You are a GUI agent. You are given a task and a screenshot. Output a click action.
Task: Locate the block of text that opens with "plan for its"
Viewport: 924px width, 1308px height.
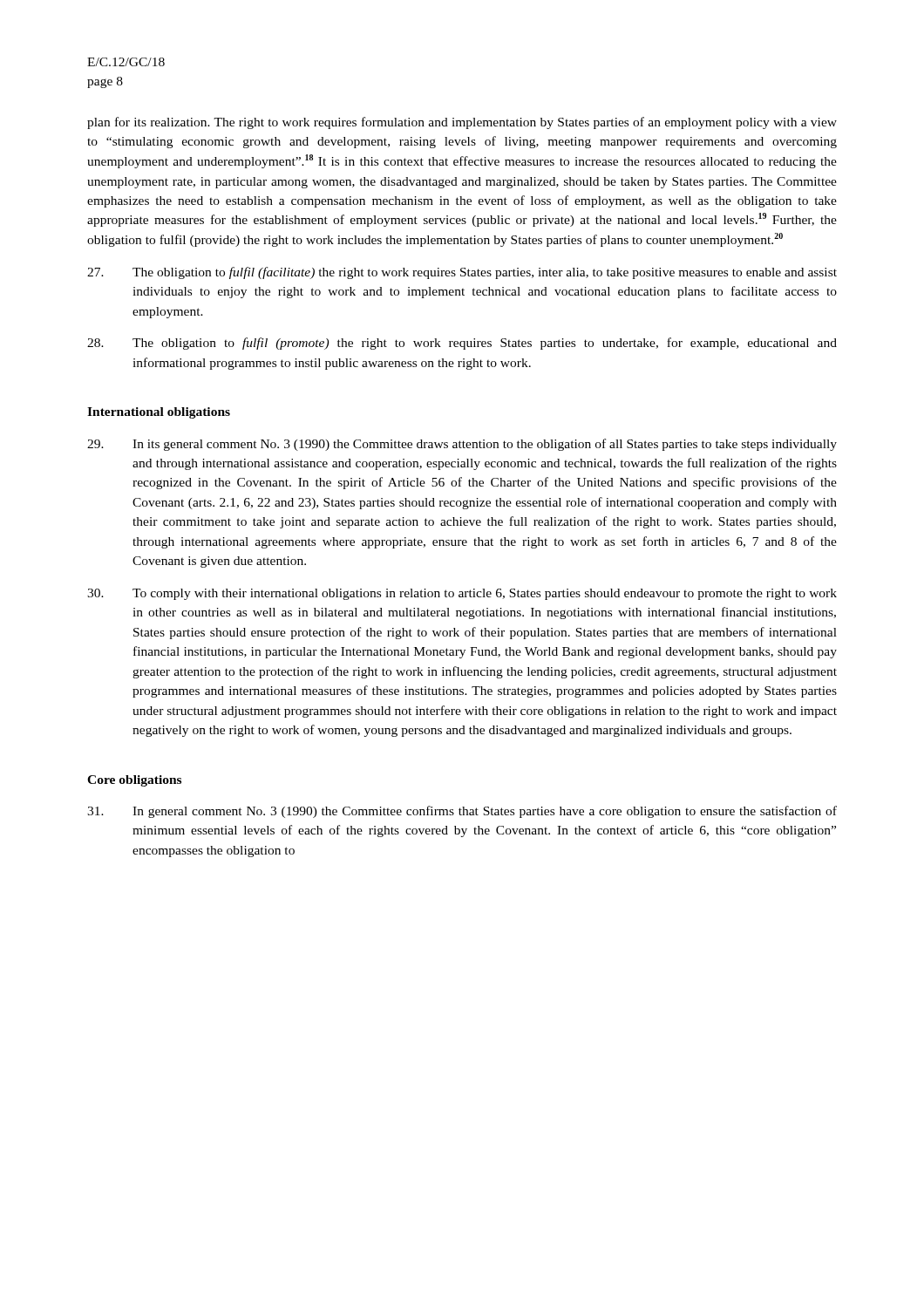click(462, 181)
